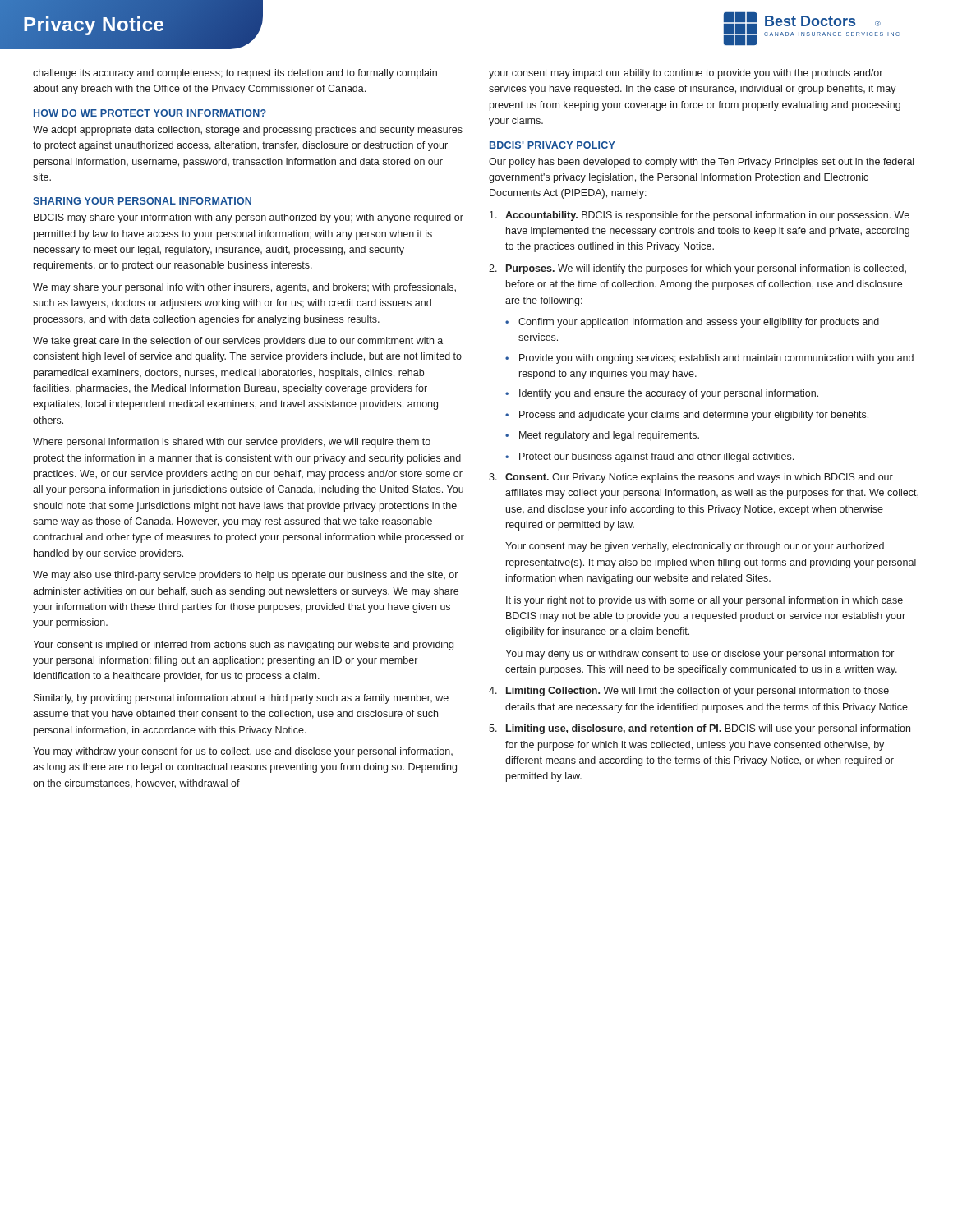Select the element starting "4. Limiting Collection. We will"
This screenshot has height=1232, width=953.
[x=704, y=700]
